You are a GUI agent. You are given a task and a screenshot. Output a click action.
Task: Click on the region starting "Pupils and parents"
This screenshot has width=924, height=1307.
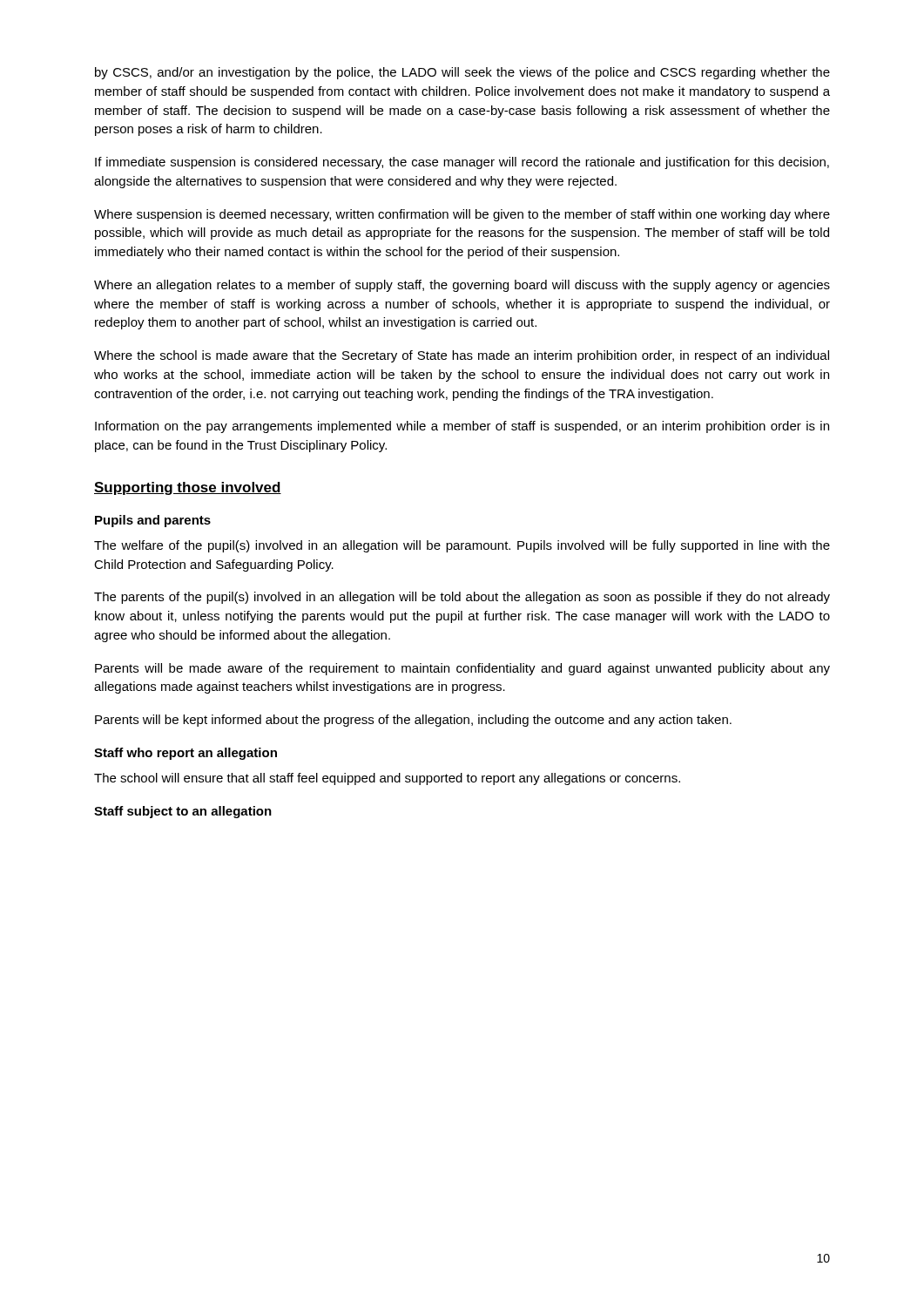(153, 520)
